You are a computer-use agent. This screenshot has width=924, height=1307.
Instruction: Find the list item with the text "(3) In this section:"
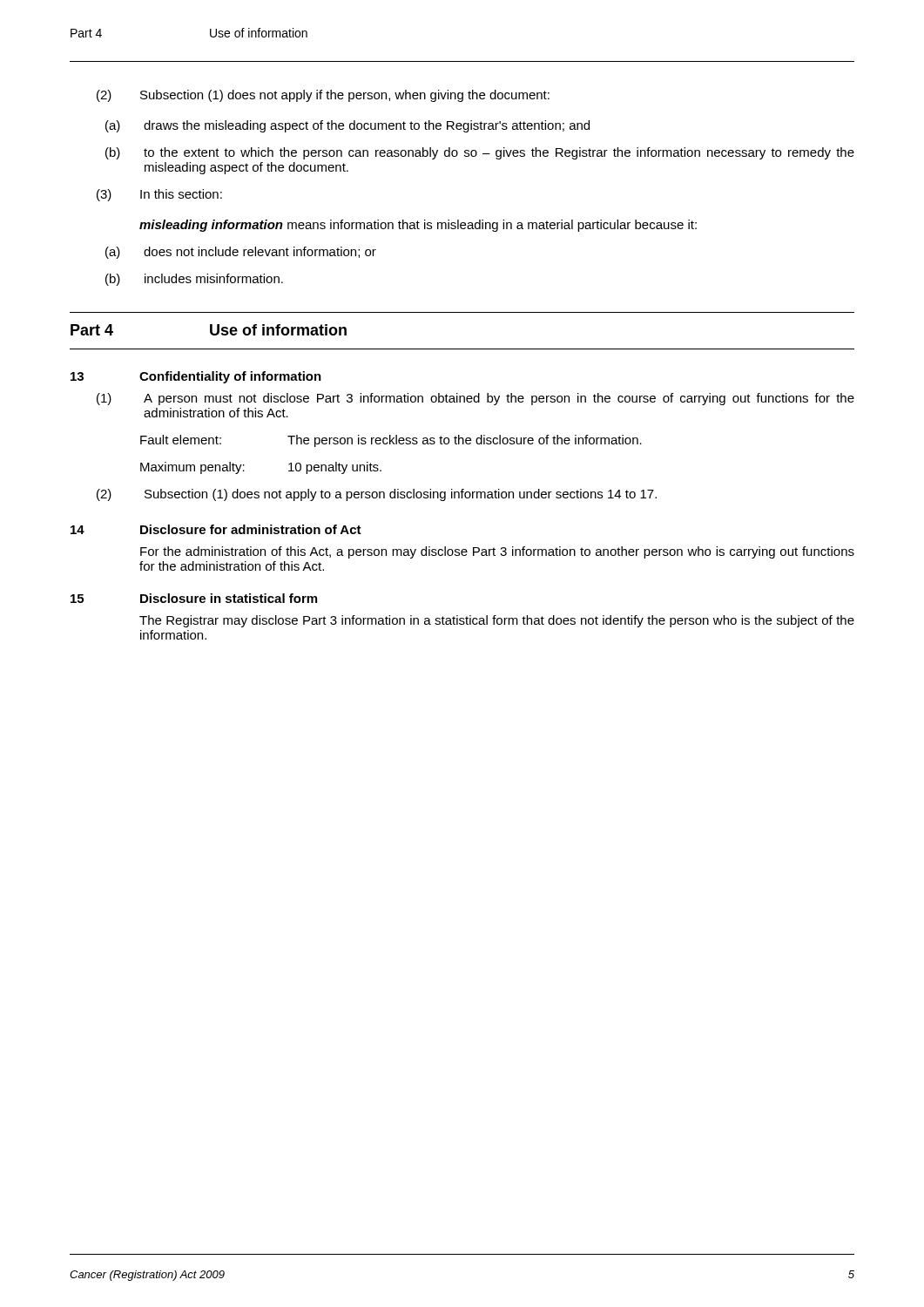159,195
